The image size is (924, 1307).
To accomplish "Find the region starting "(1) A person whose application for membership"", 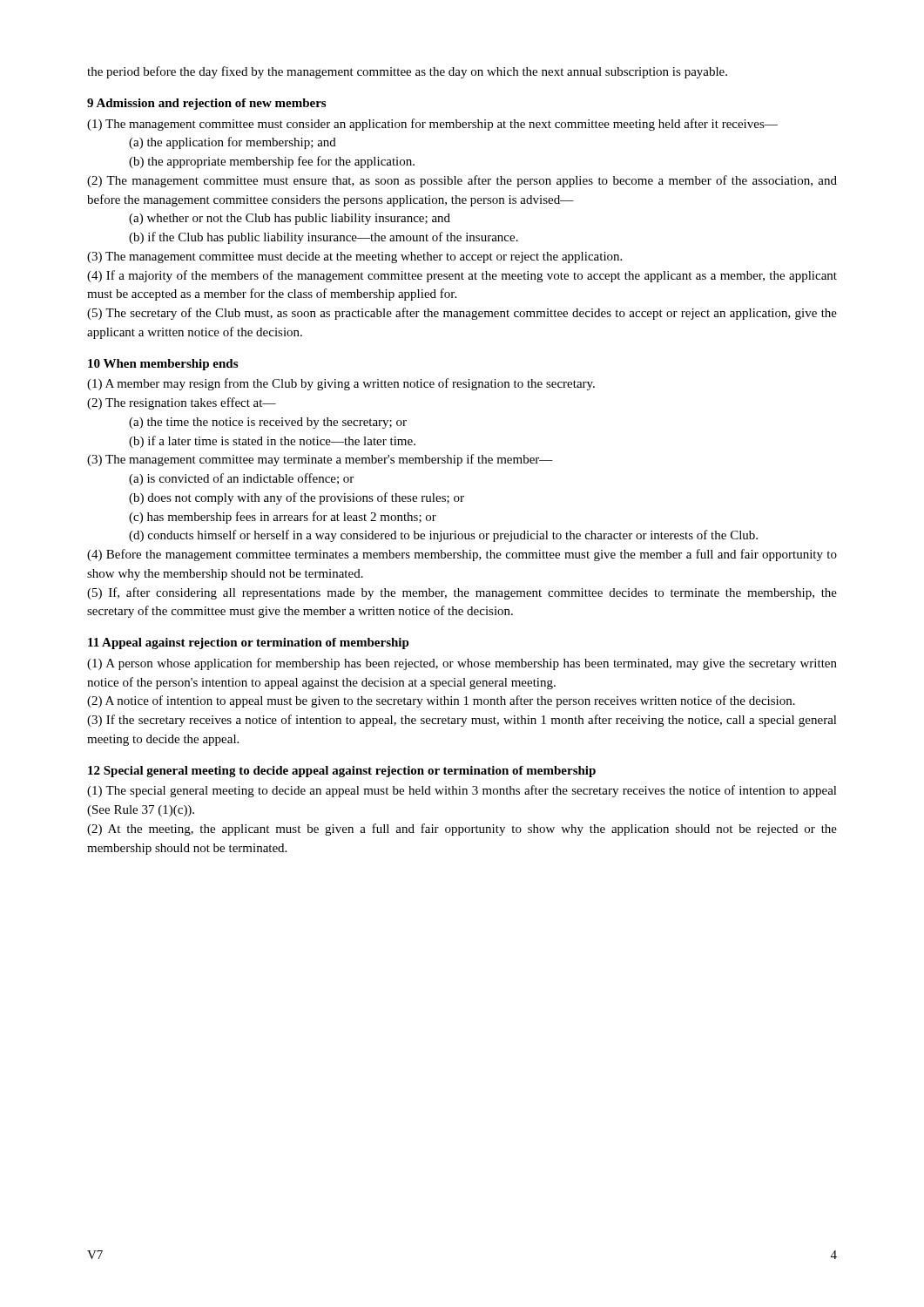I will pos(462,673).
